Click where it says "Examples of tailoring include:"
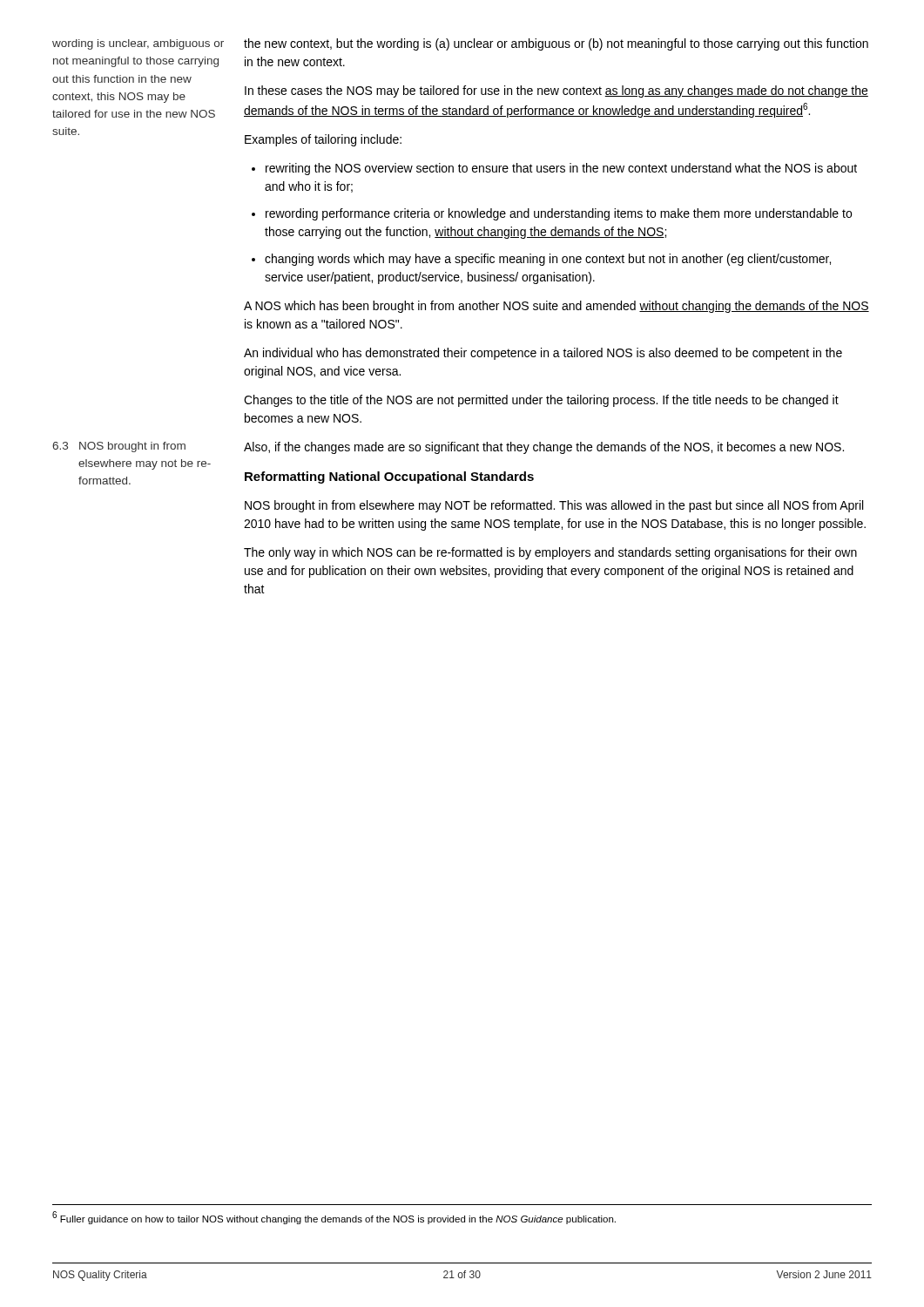Viewport: 924px width, 1307px height. [323, 140]
